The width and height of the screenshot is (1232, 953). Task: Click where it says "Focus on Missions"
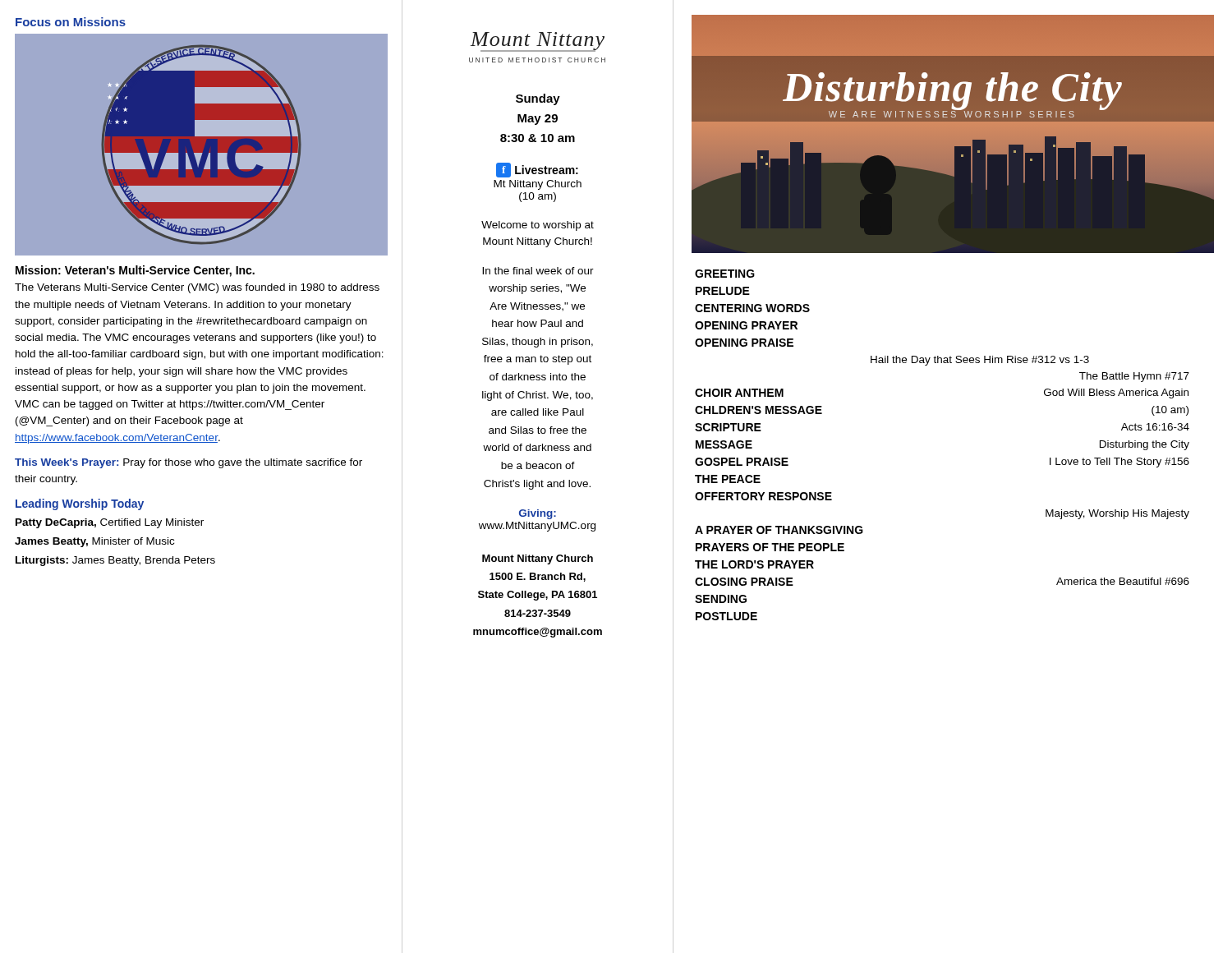tap(70, 22)
